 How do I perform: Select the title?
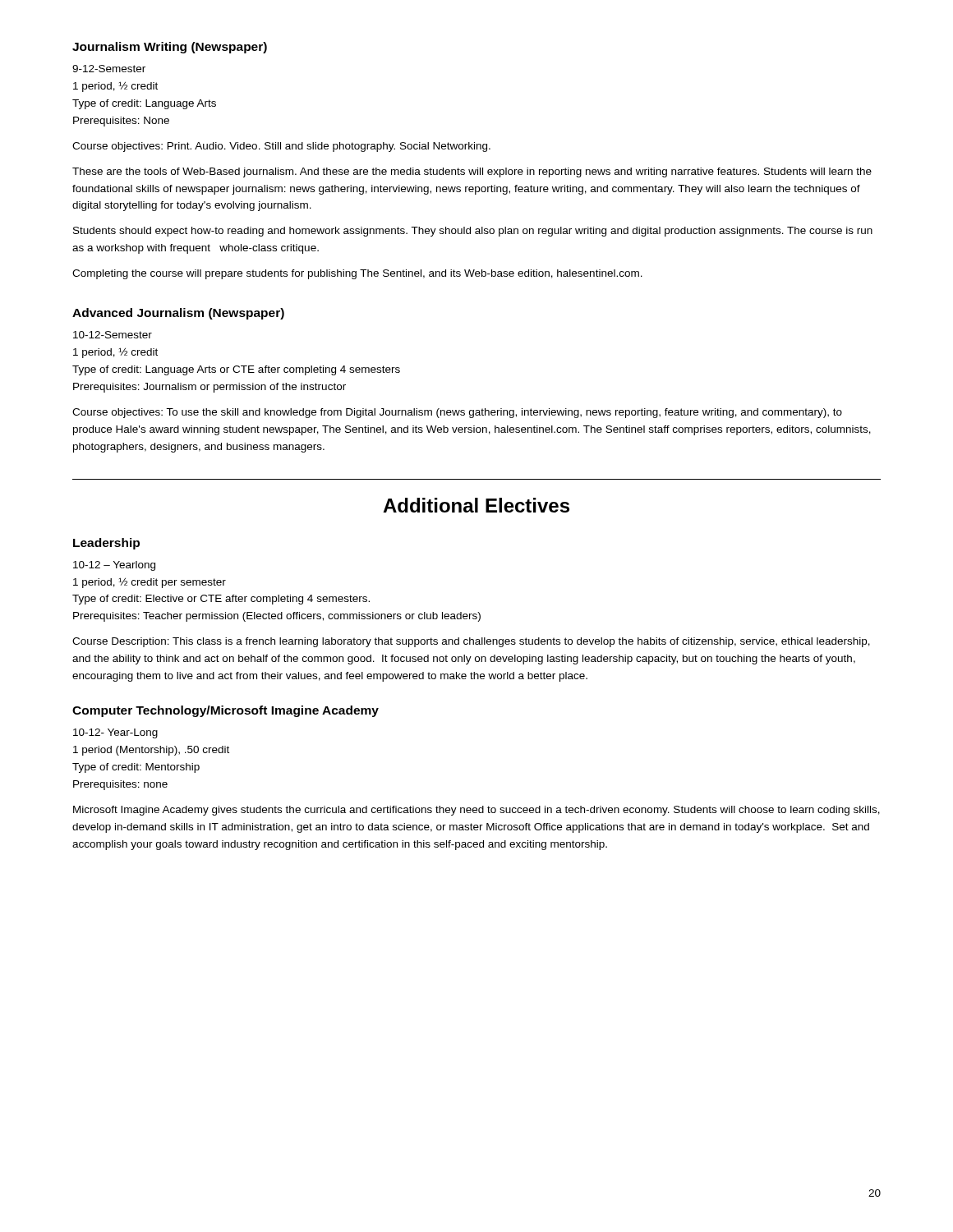click(476, 505)
